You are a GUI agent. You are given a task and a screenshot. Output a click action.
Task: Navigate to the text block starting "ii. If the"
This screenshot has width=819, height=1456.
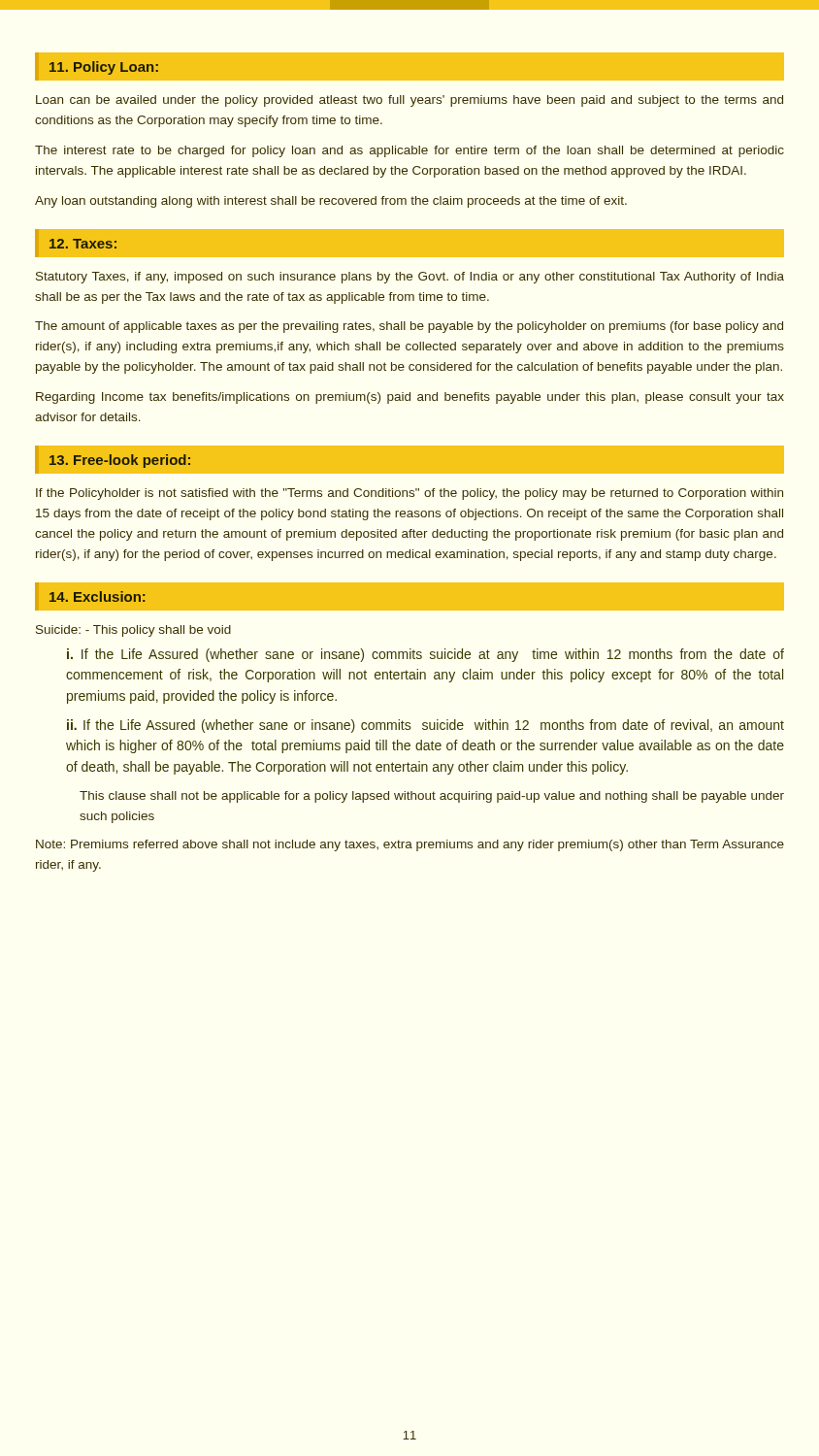[425, 746]
